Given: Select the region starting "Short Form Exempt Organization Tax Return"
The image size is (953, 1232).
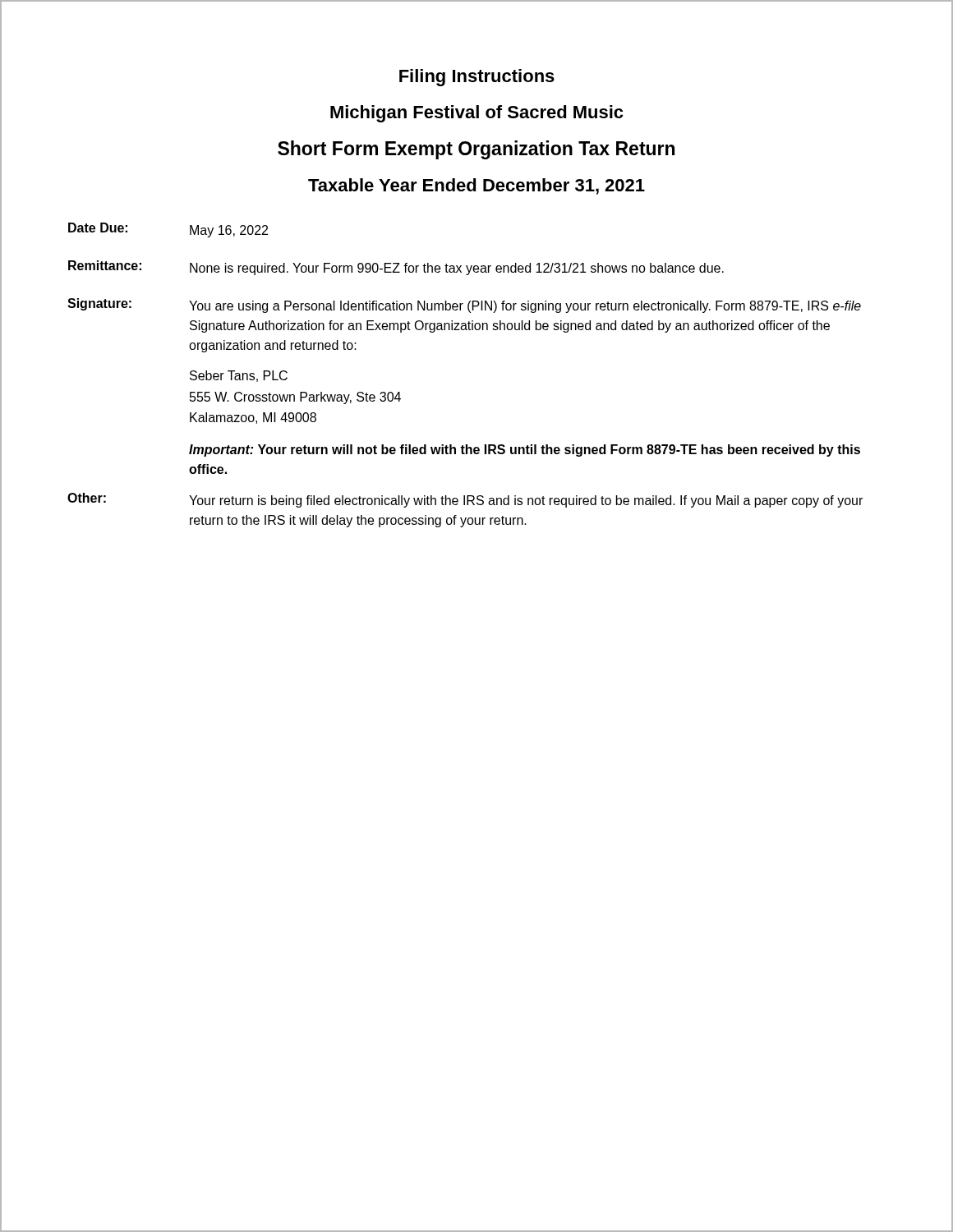Looking at the screenshot, I should 476,149.
